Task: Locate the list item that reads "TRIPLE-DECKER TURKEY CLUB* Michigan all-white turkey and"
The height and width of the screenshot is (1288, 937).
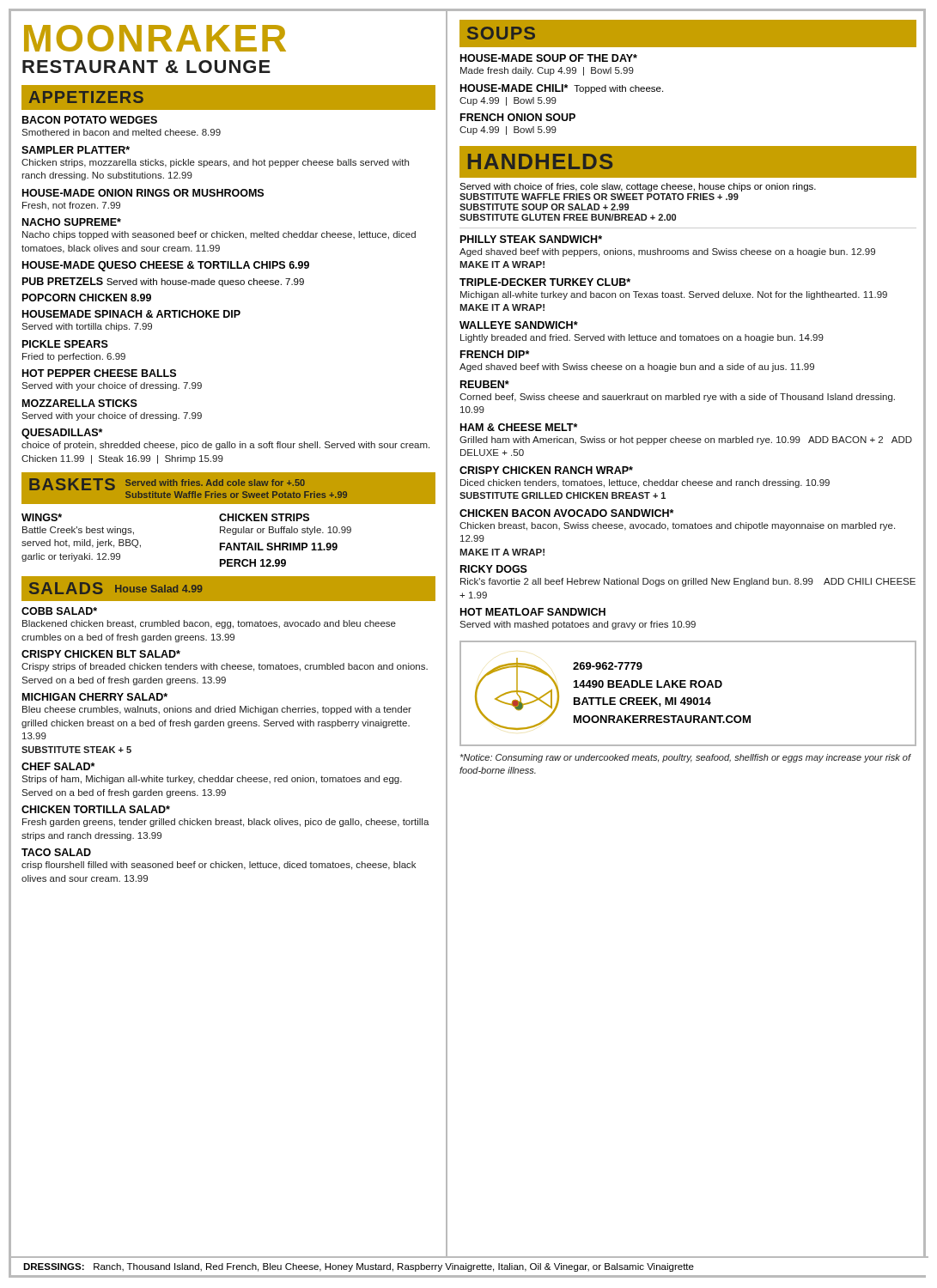Action: [688, 295]
